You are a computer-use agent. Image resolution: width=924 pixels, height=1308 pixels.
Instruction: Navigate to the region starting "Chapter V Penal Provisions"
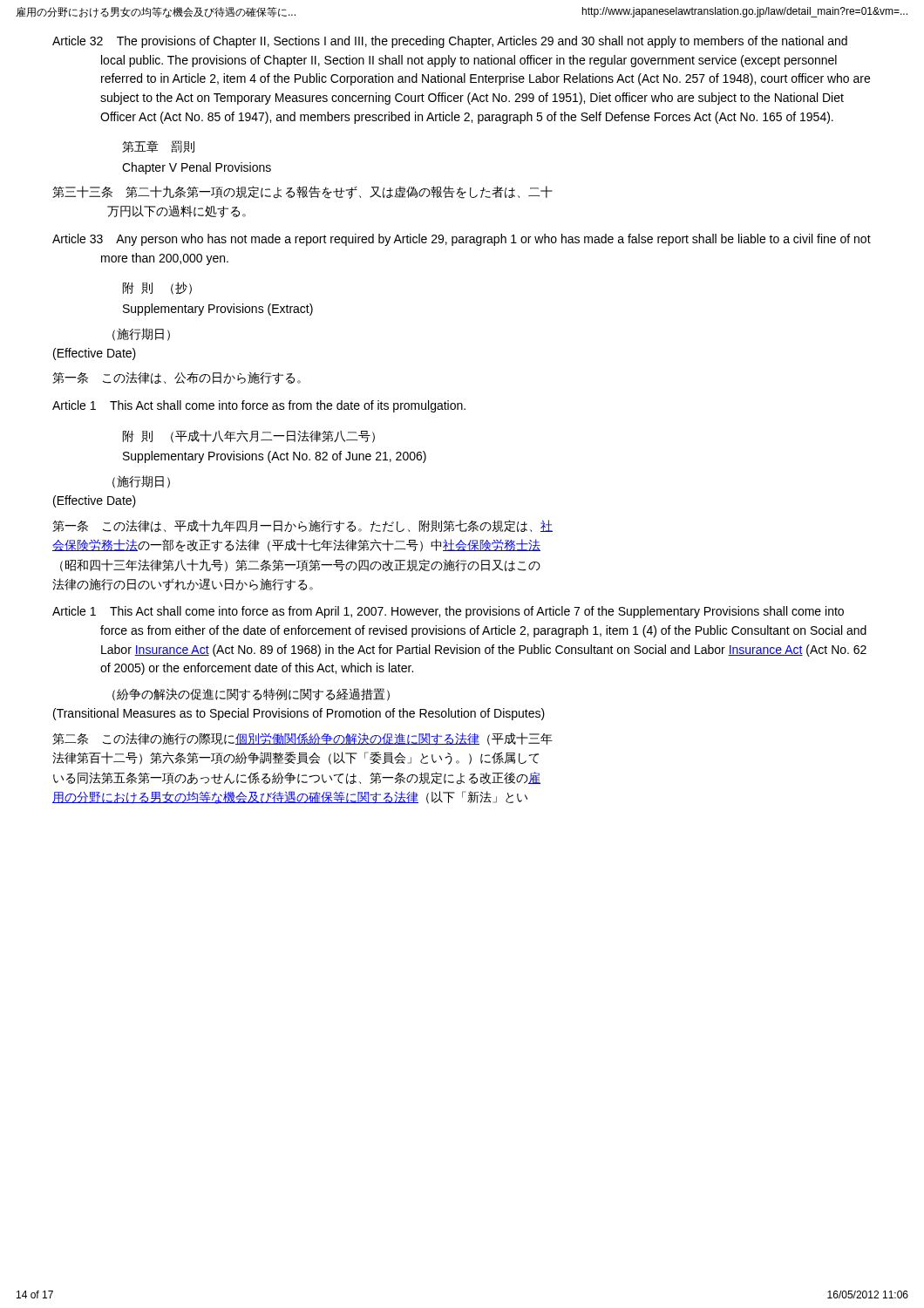click(197, 168)
